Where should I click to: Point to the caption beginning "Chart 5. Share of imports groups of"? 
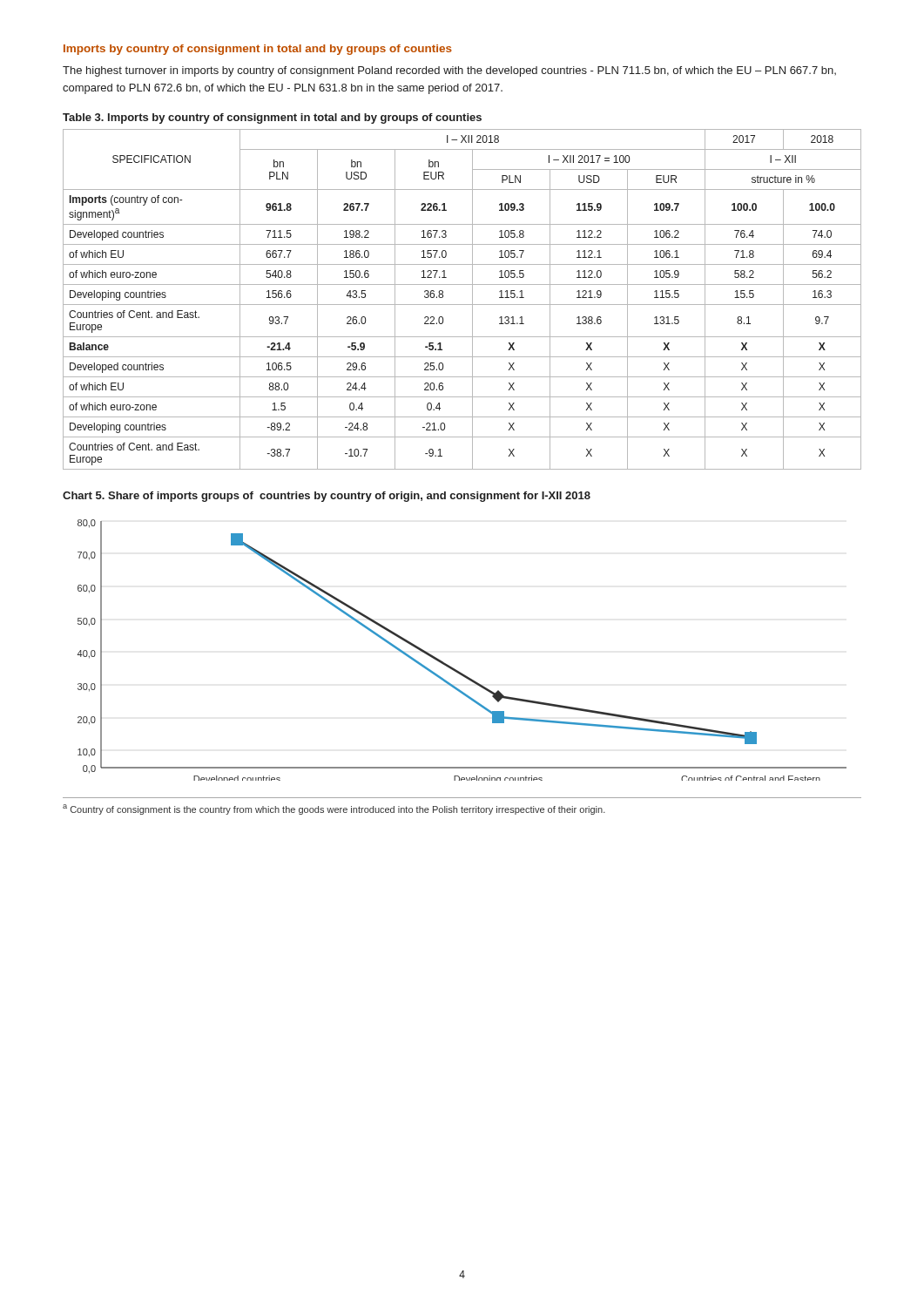pyautogui.click(x=327, y=496)
